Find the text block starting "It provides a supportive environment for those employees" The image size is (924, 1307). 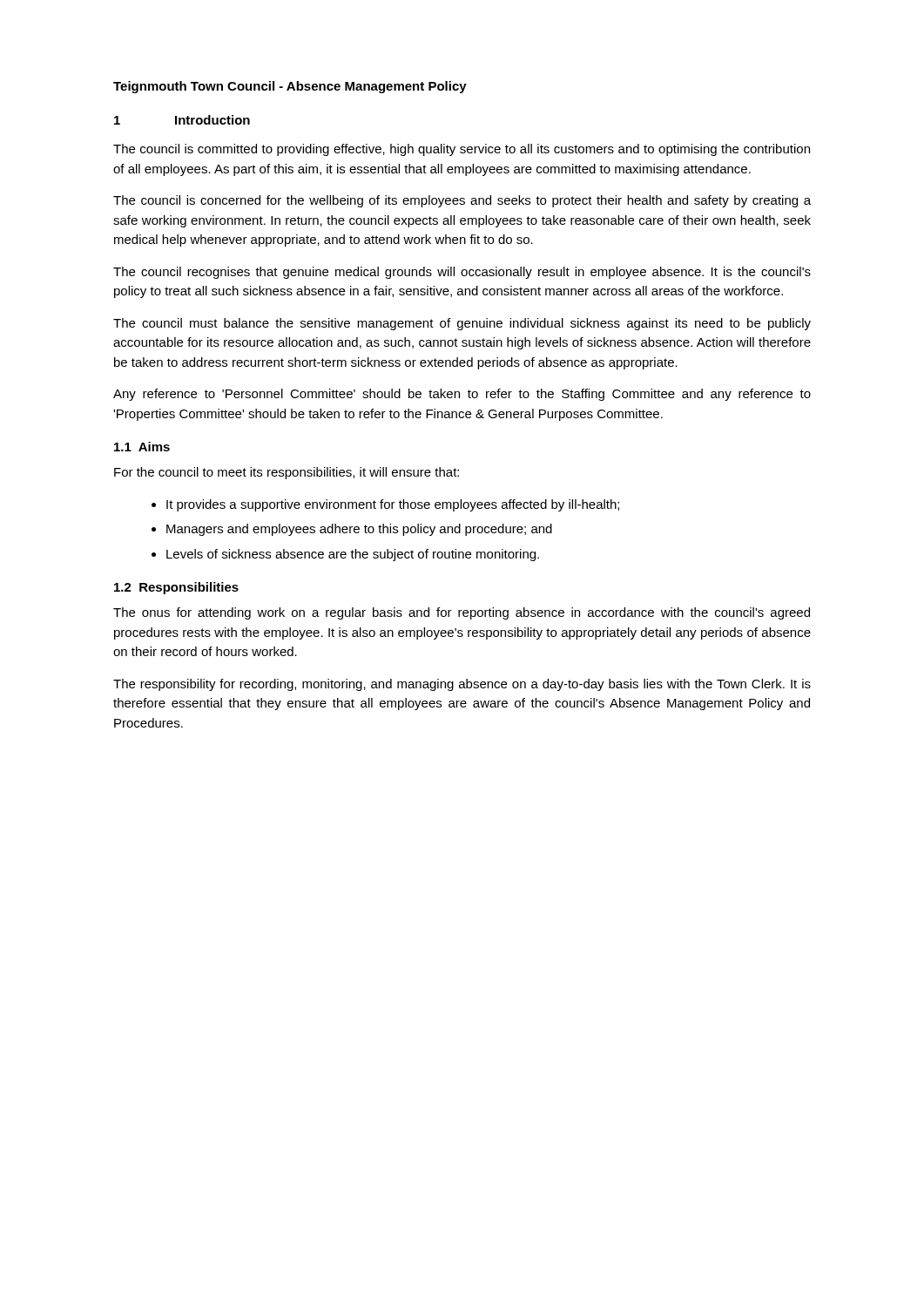(393, 504)
